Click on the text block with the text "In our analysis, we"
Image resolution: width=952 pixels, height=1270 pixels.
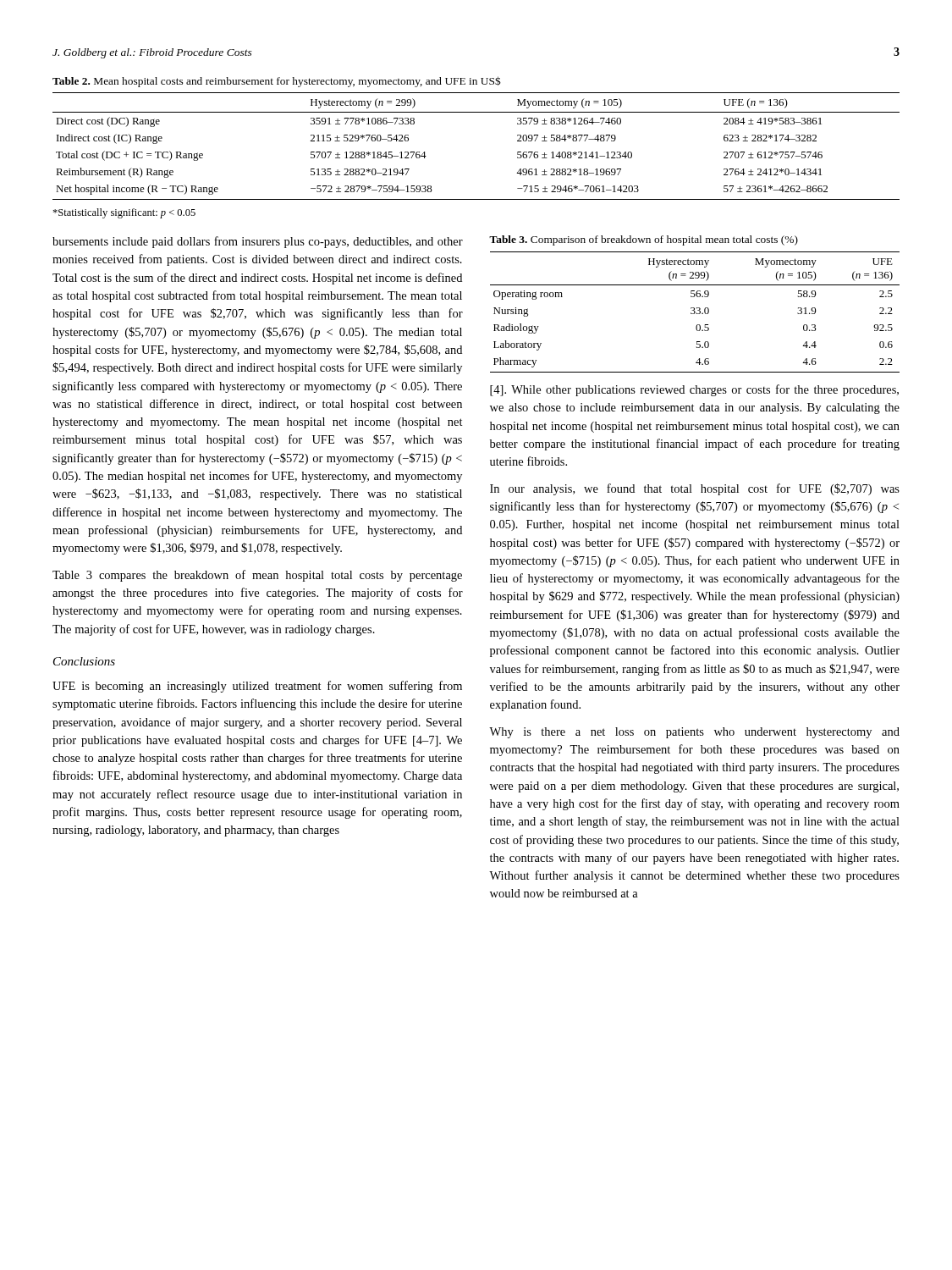[x=695, y=597]
